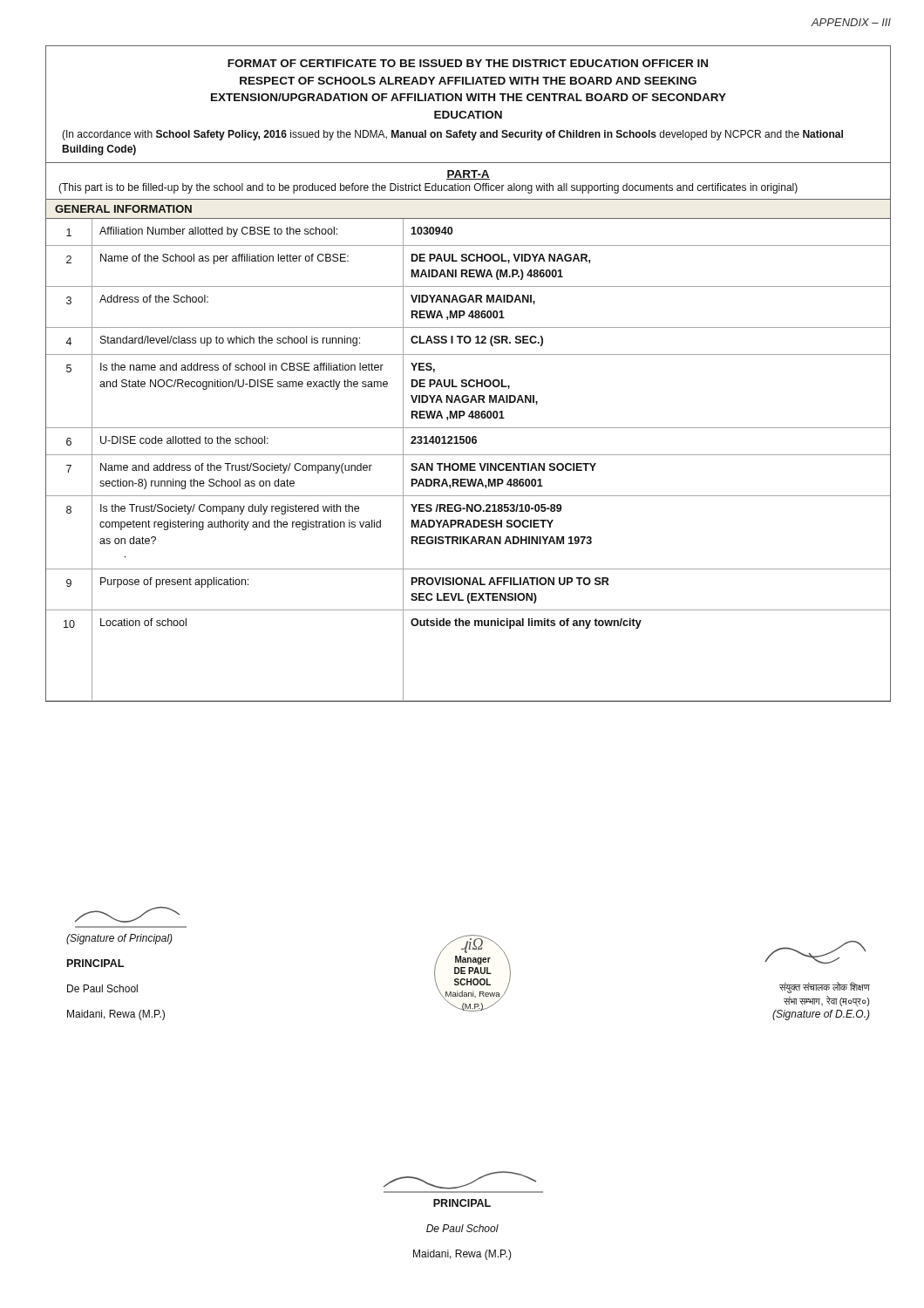
Task: Click on the text block that reads "(Signature of Principal)"
Action: (127, 959)
